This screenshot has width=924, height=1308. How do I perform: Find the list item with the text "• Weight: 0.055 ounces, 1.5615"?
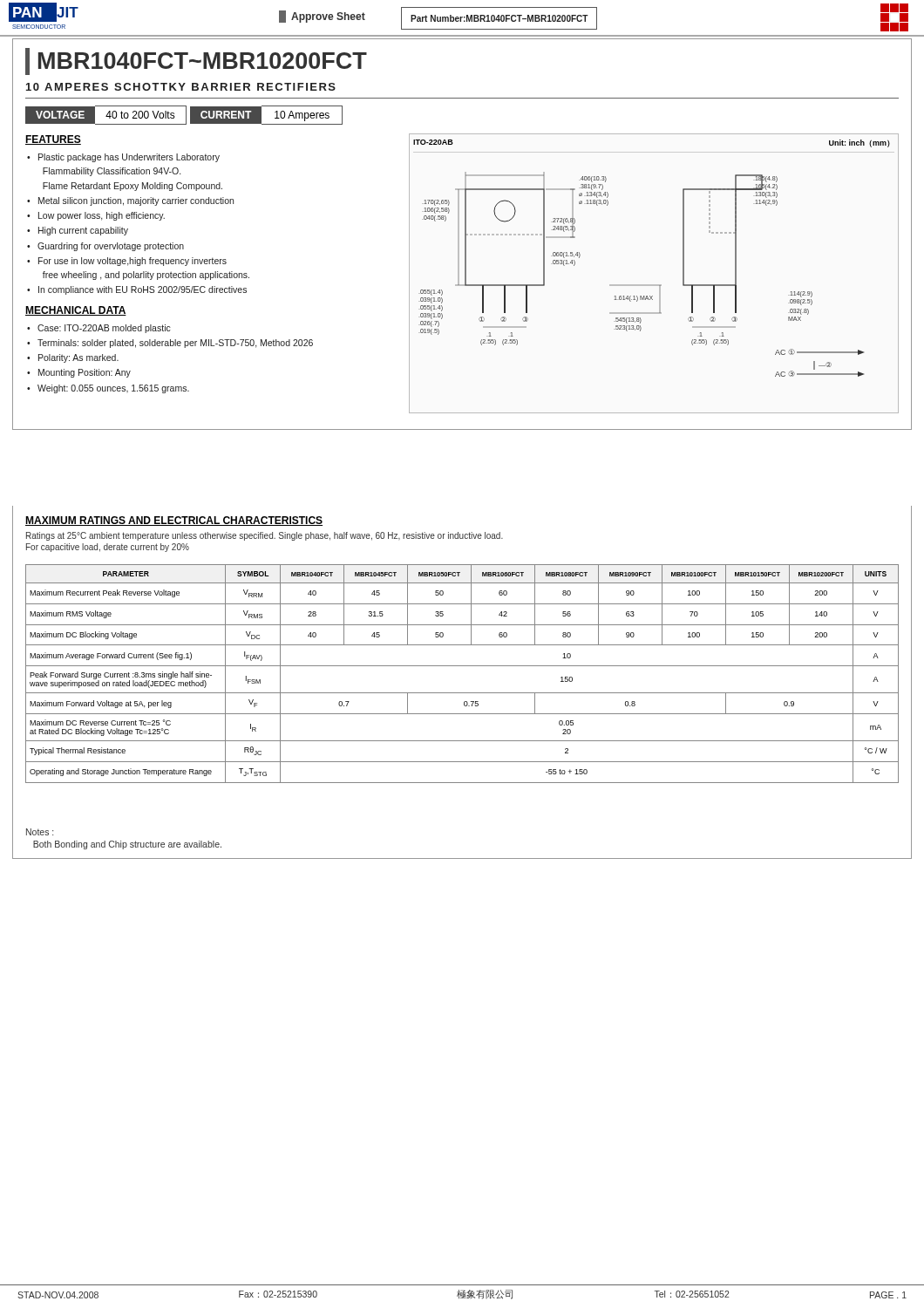pyautogui.click(x=108, y=388)
